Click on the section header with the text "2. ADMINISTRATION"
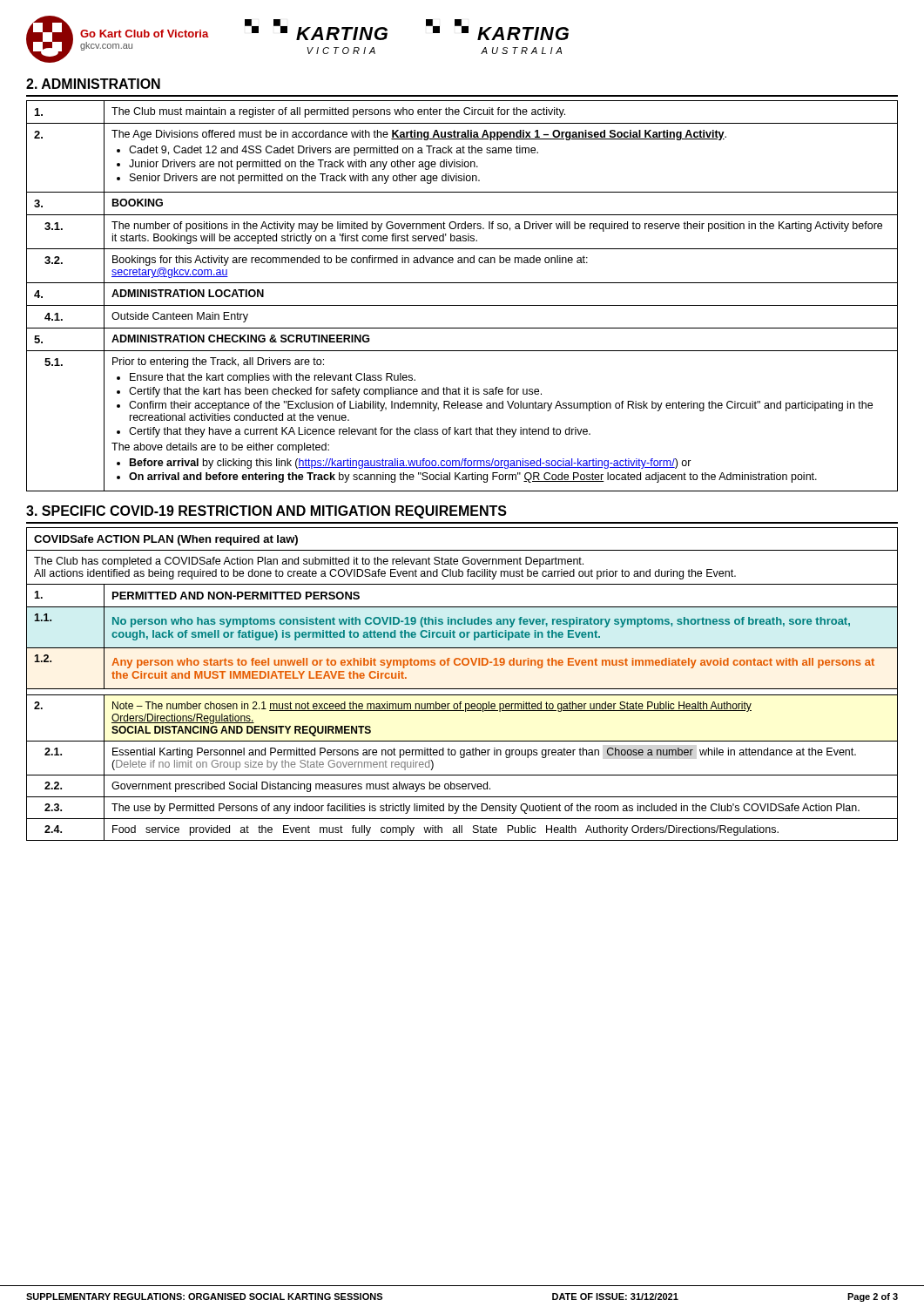924x1307 pixels. pos(94,84)
